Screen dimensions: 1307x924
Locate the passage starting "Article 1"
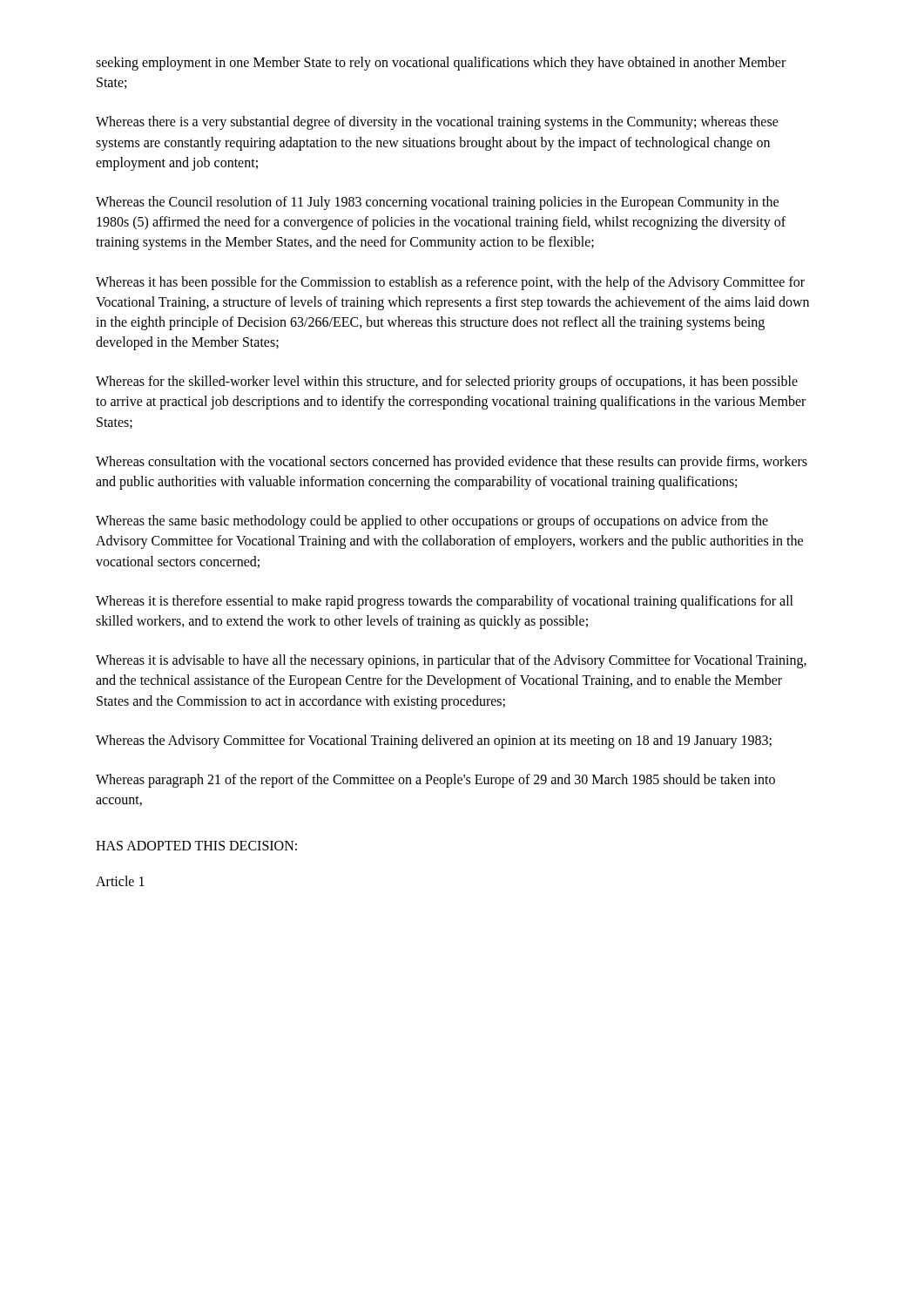coord(120,882)
